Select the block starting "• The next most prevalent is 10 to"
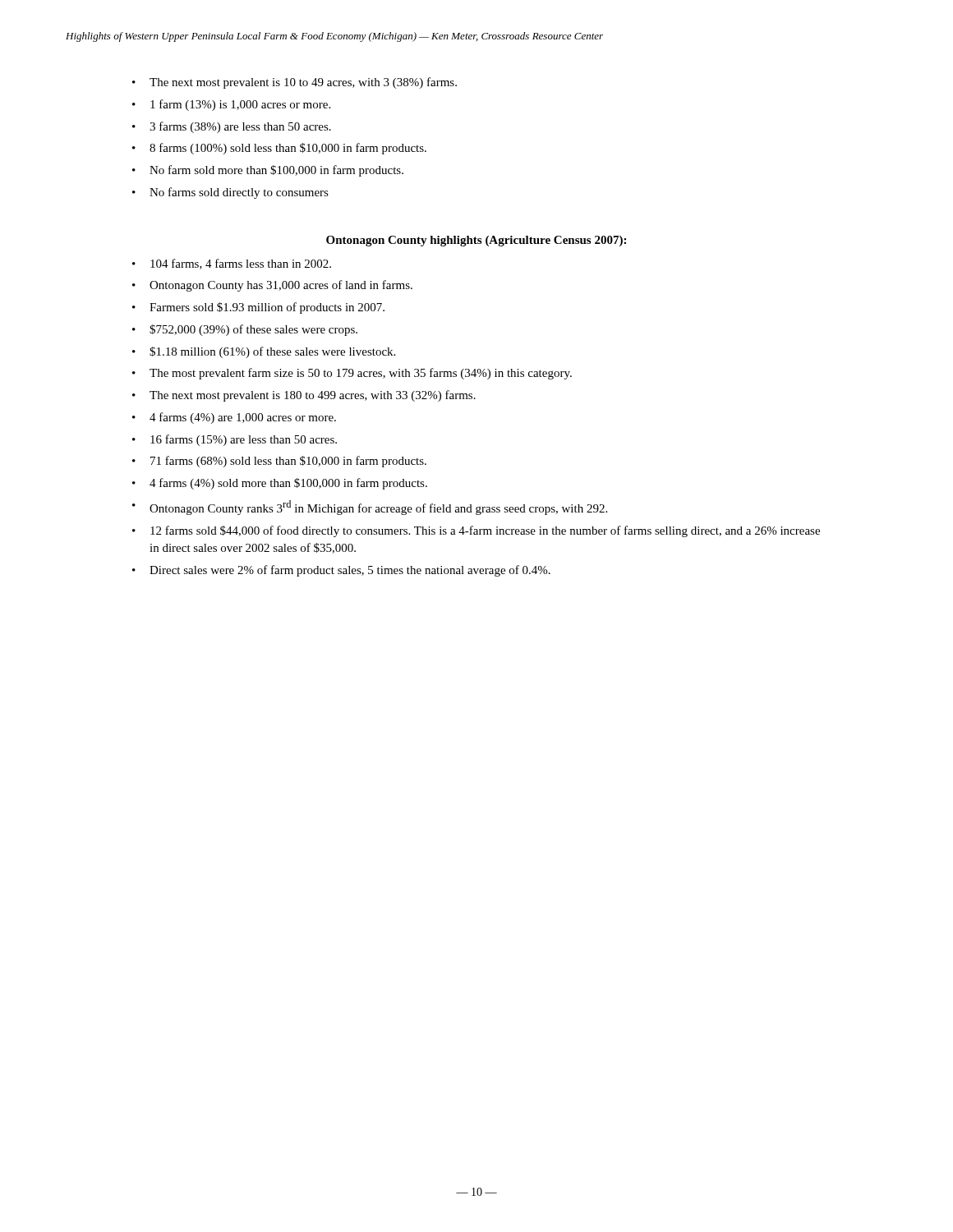Viewport: 953px width, 1232px height. click(294, 83)
